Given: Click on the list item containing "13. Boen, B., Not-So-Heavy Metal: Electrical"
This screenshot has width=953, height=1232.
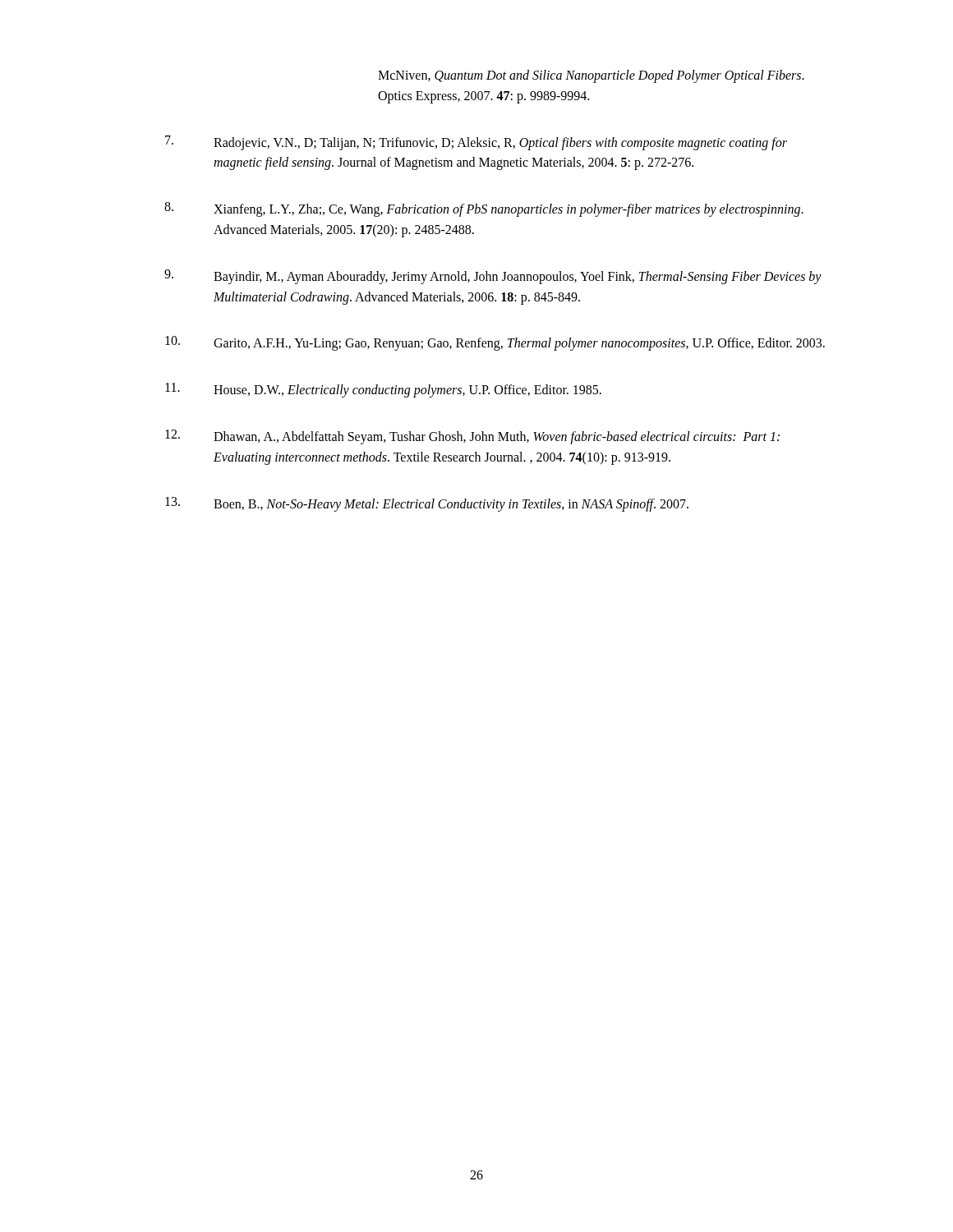Looking at the screenshot, I should (x=501, y=504).
